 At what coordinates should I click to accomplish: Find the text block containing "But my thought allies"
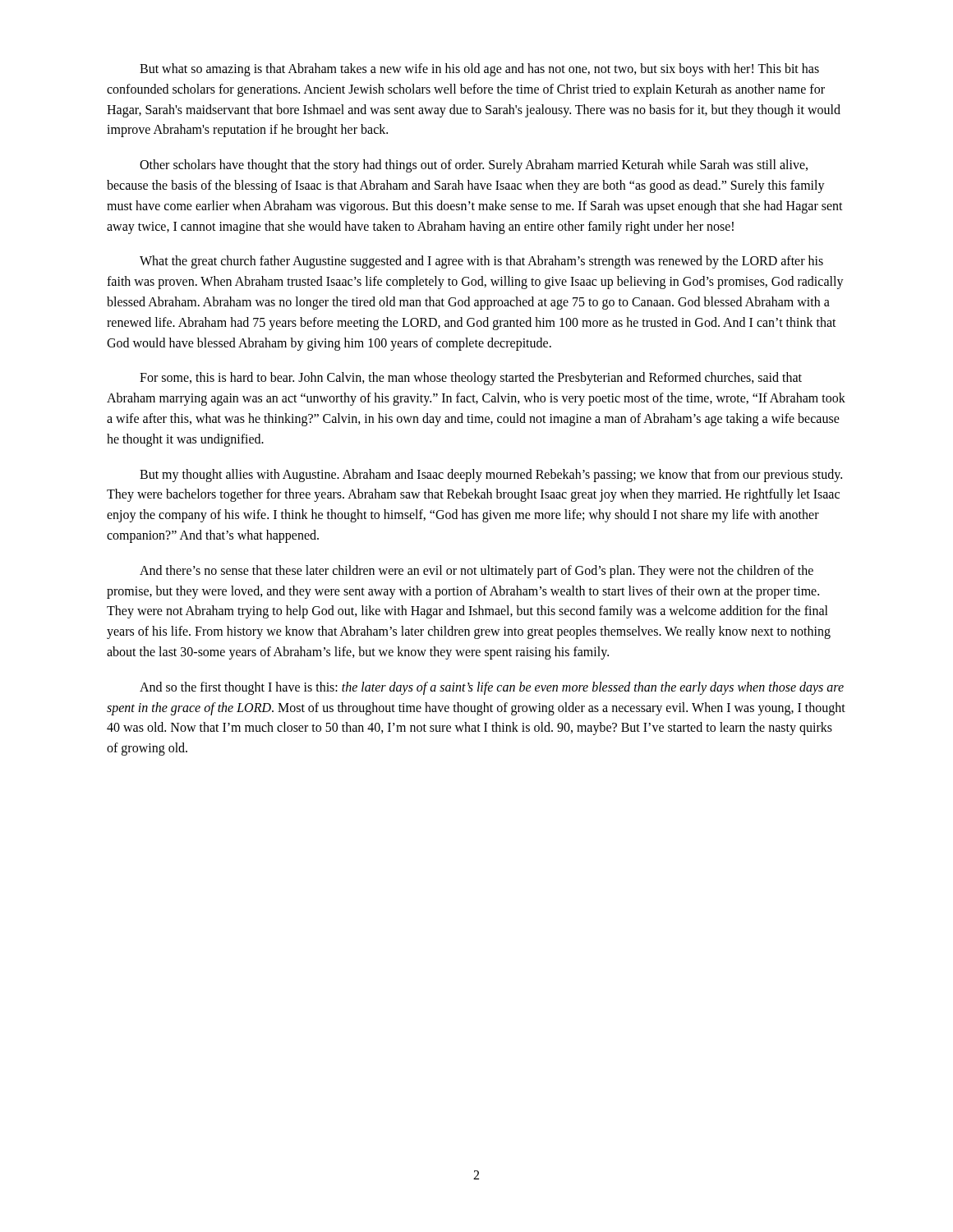point(476,505)
